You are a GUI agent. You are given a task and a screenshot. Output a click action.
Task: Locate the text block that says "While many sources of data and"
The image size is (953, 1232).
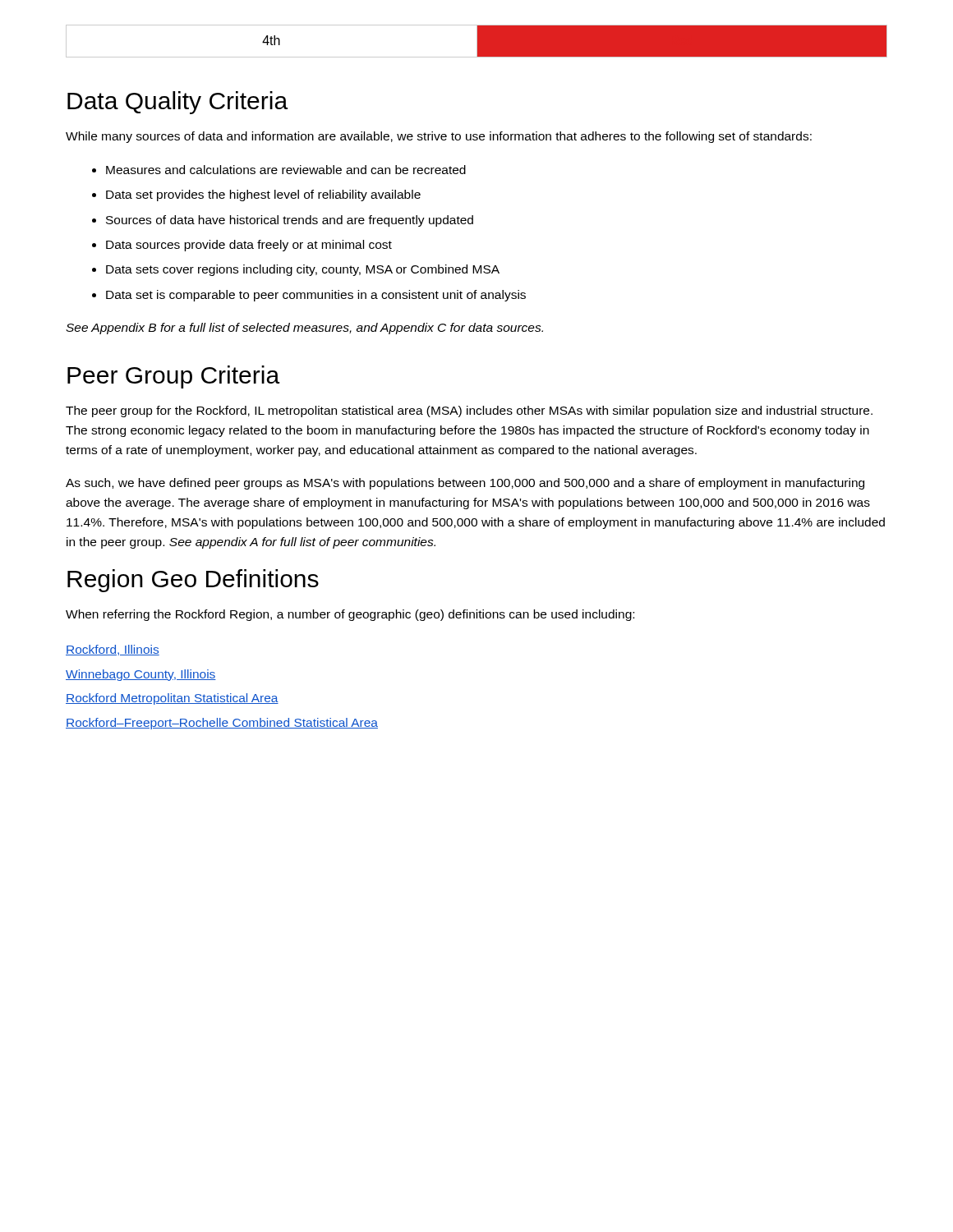coord(476,136)
